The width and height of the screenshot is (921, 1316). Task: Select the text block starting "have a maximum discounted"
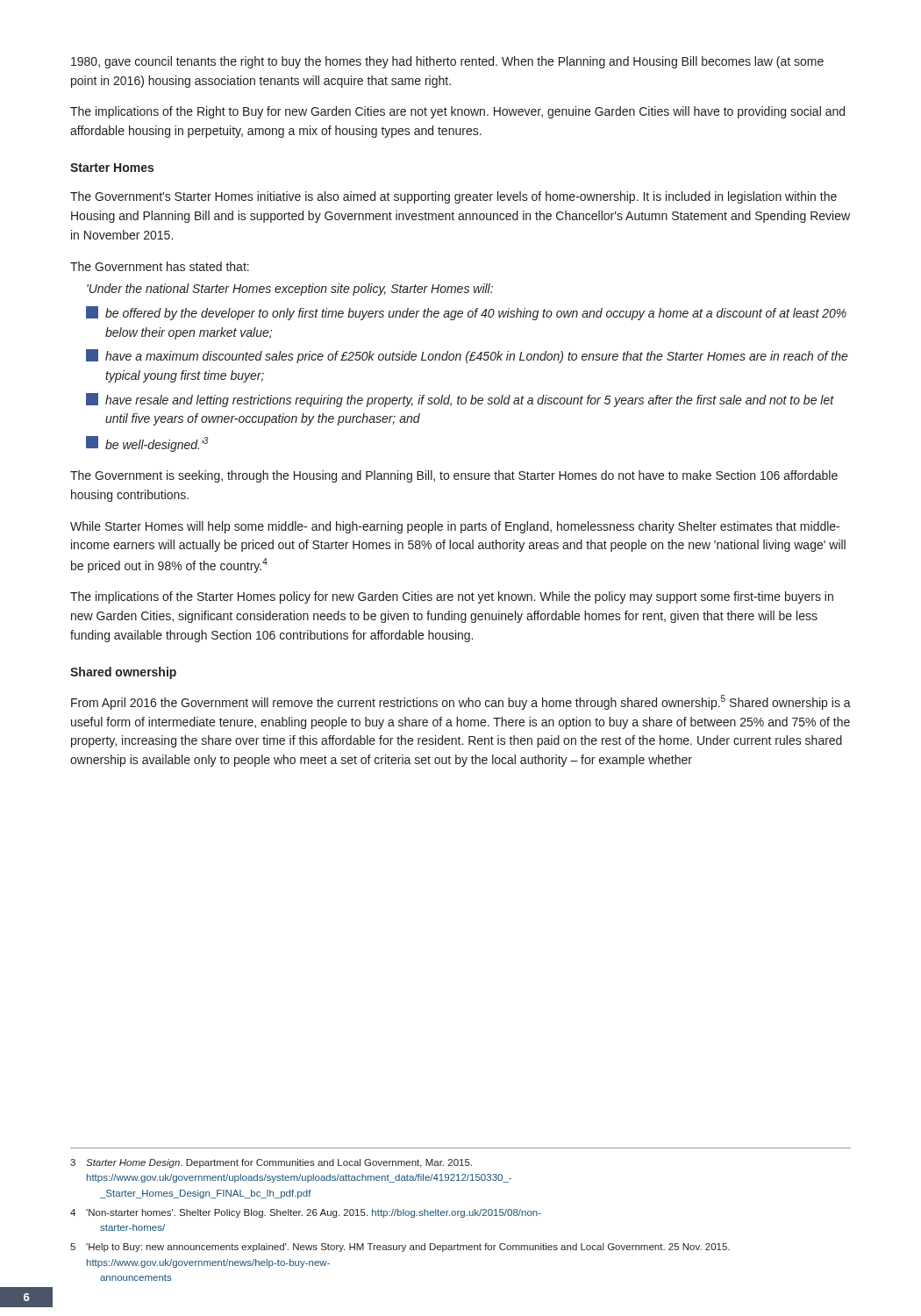[468, 367]
